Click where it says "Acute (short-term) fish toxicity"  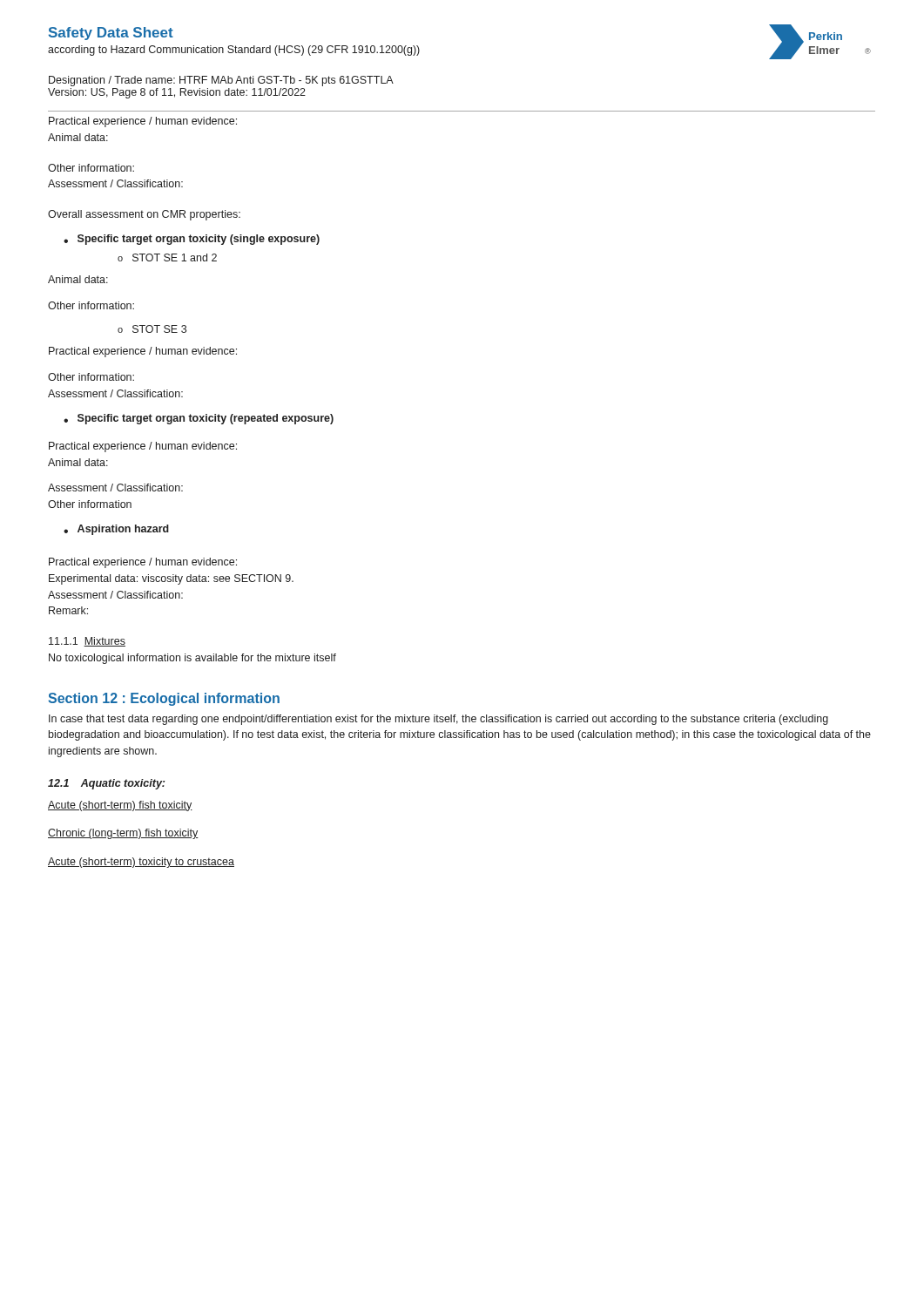click(x=120, y=805)
